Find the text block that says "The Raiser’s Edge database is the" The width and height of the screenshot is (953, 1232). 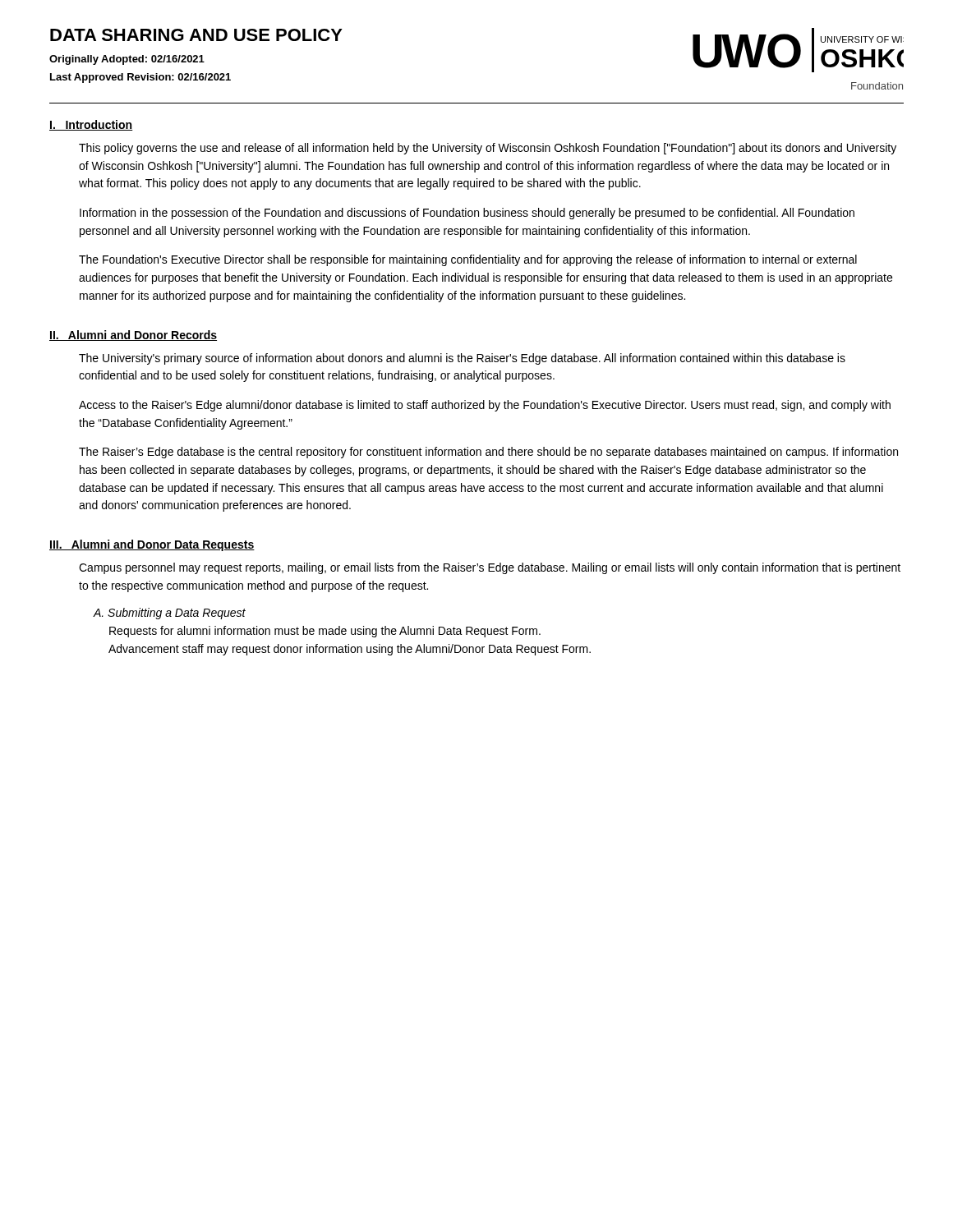coord(489,479)
